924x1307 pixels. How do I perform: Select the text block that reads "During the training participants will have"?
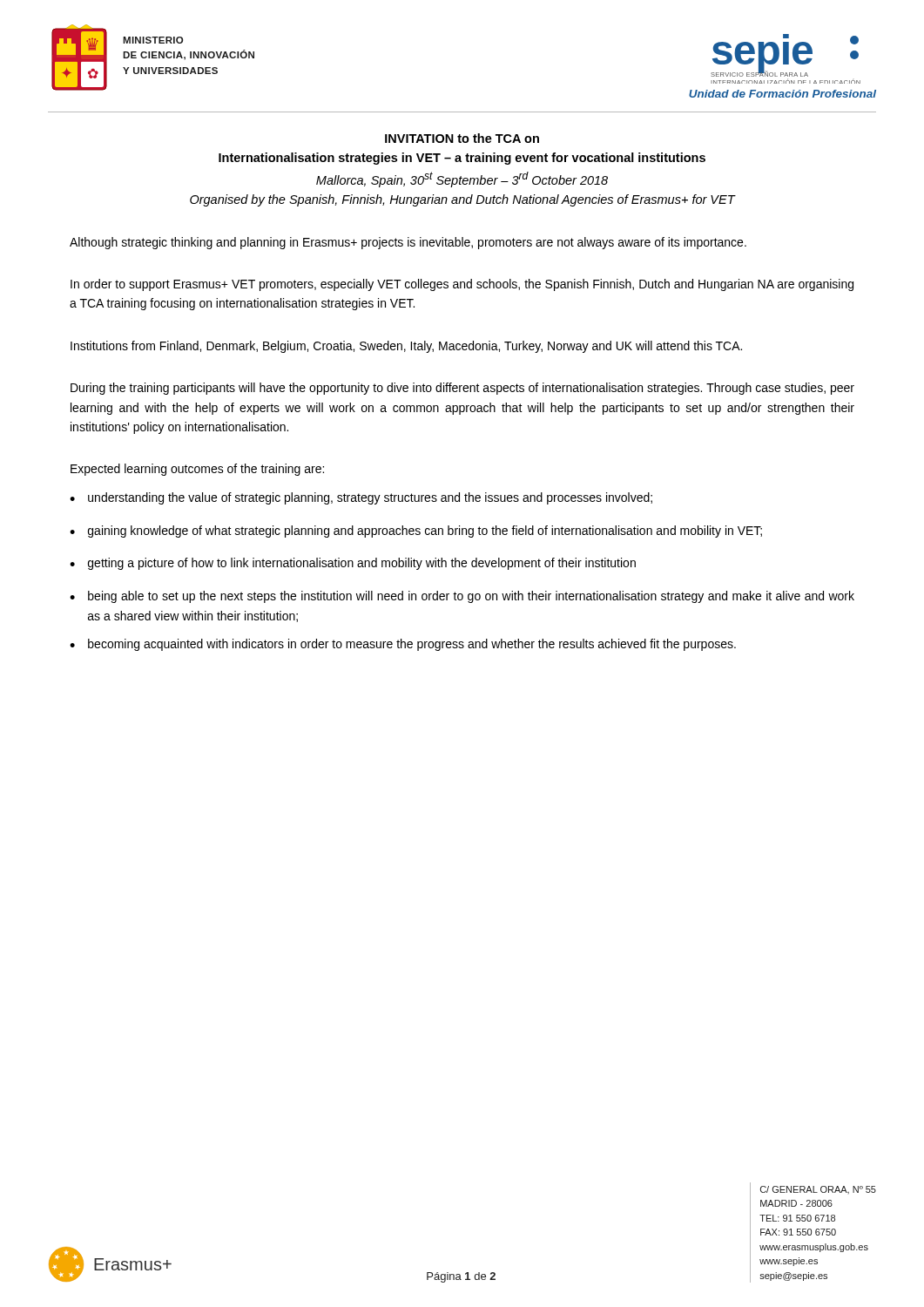462,407
